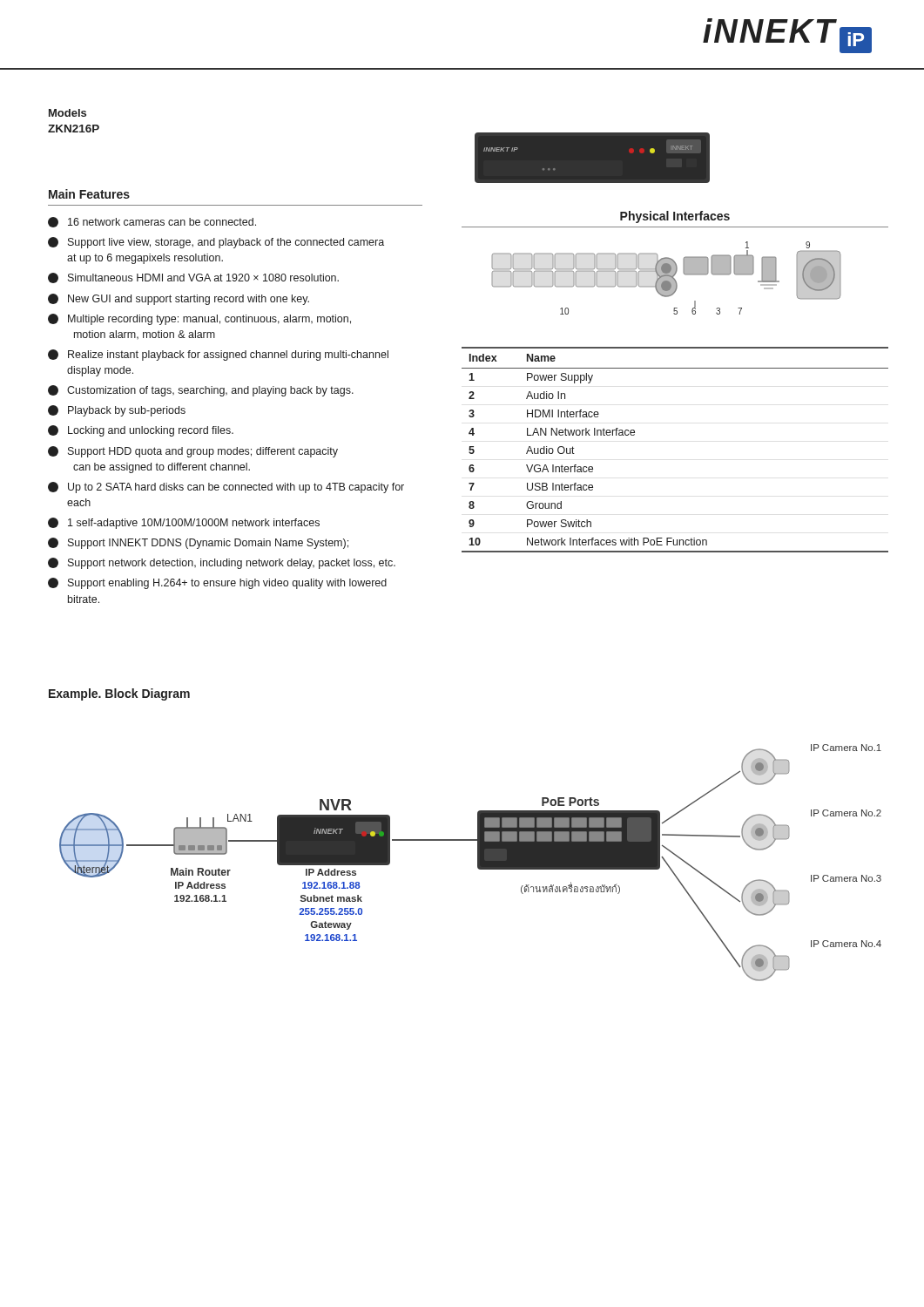Click where it says "Physical Interfaces"

(675, 216)
